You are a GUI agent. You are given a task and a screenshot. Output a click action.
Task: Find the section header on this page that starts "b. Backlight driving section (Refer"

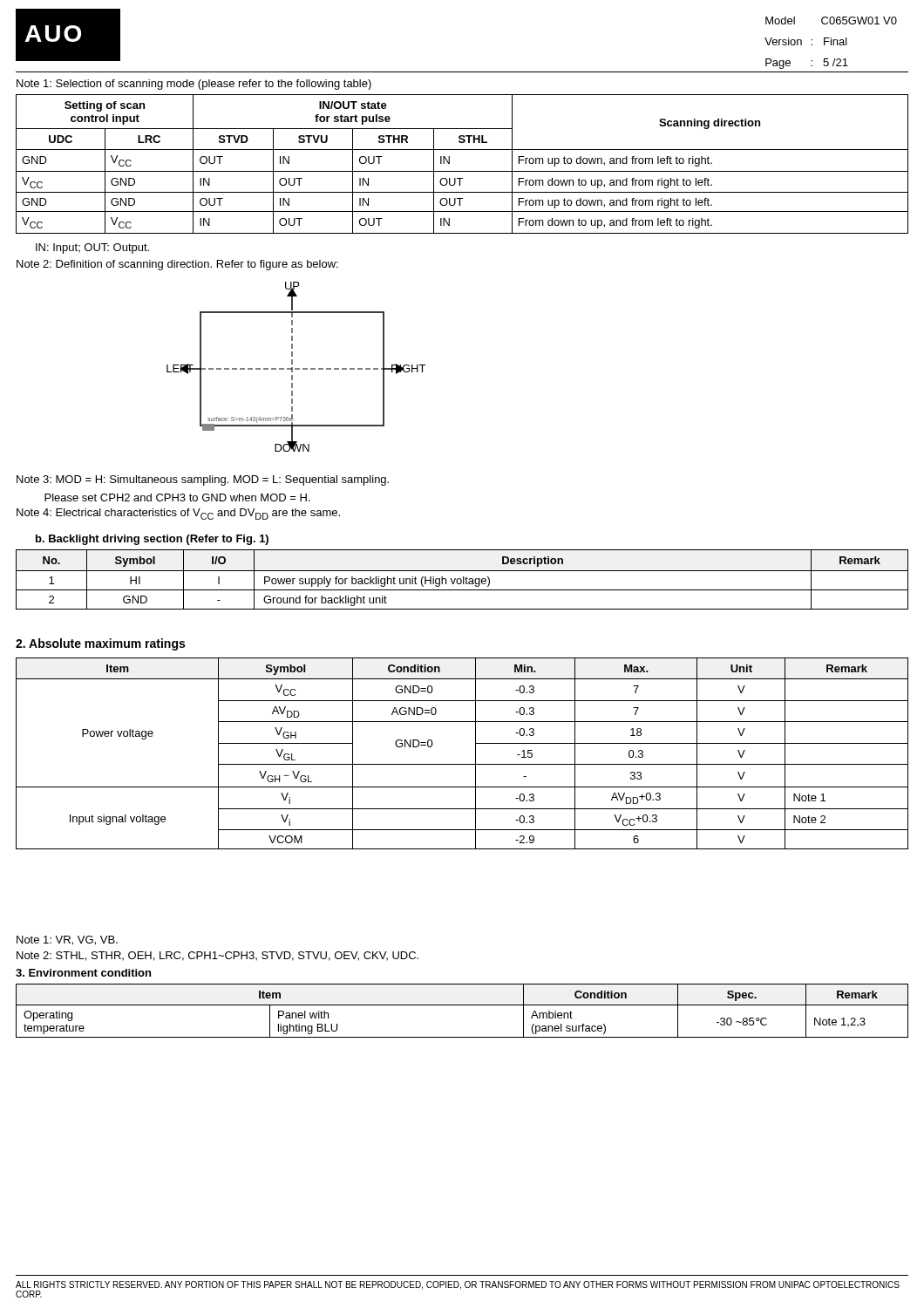click(152, 539)
